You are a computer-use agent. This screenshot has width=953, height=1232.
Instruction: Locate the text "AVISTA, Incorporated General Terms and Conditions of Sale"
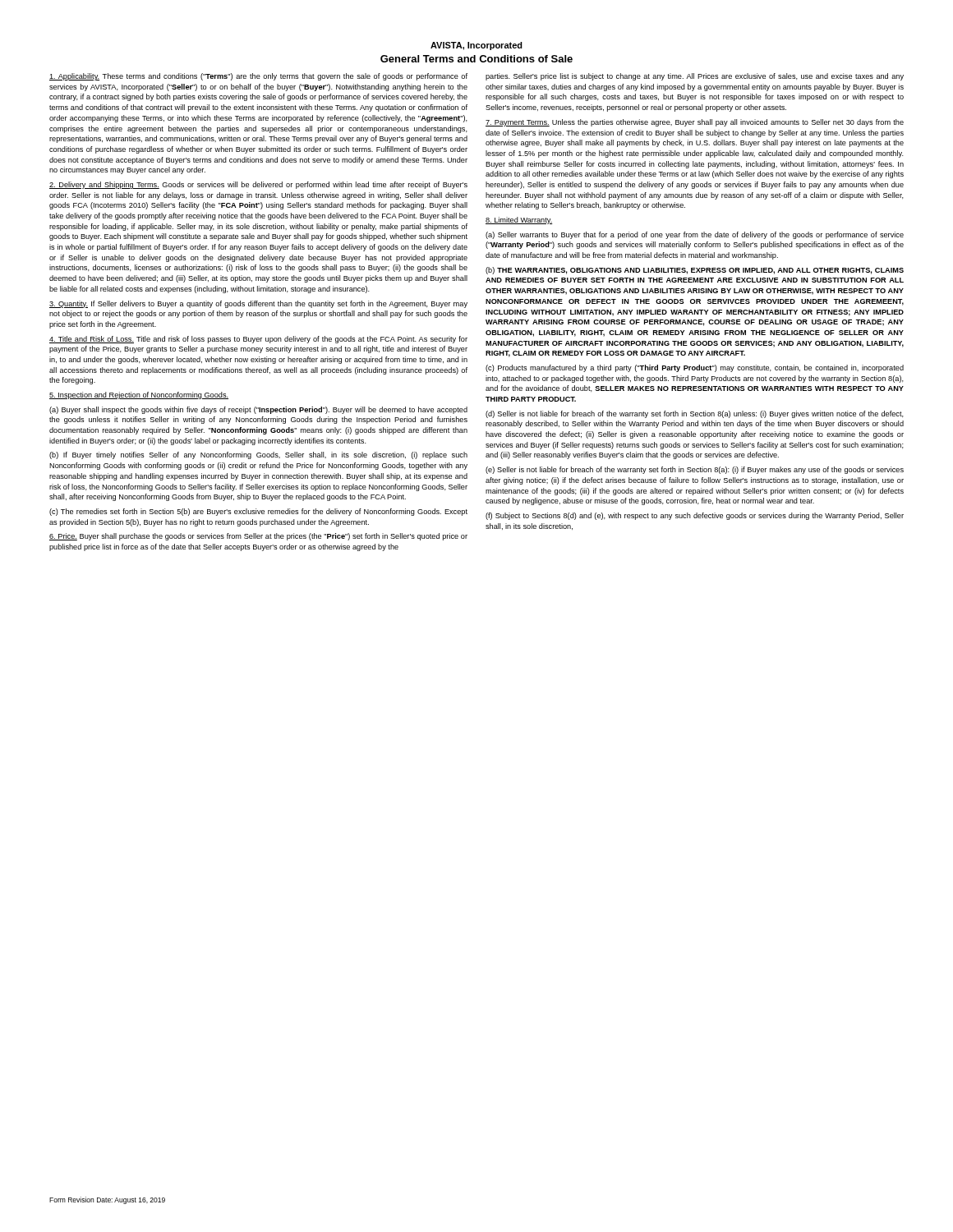476,53
